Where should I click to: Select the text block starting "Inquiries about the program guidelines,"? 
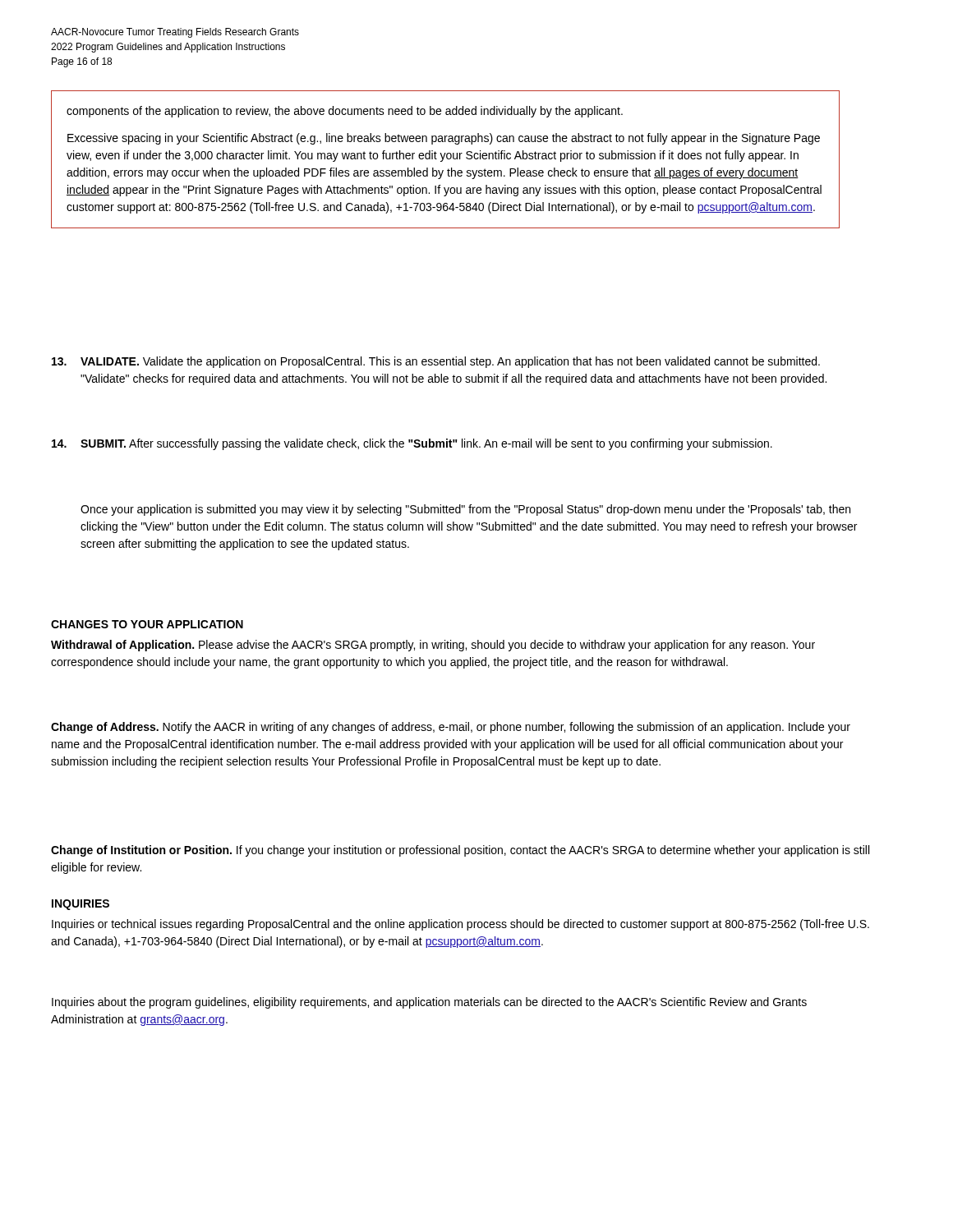coord(429,1011)
